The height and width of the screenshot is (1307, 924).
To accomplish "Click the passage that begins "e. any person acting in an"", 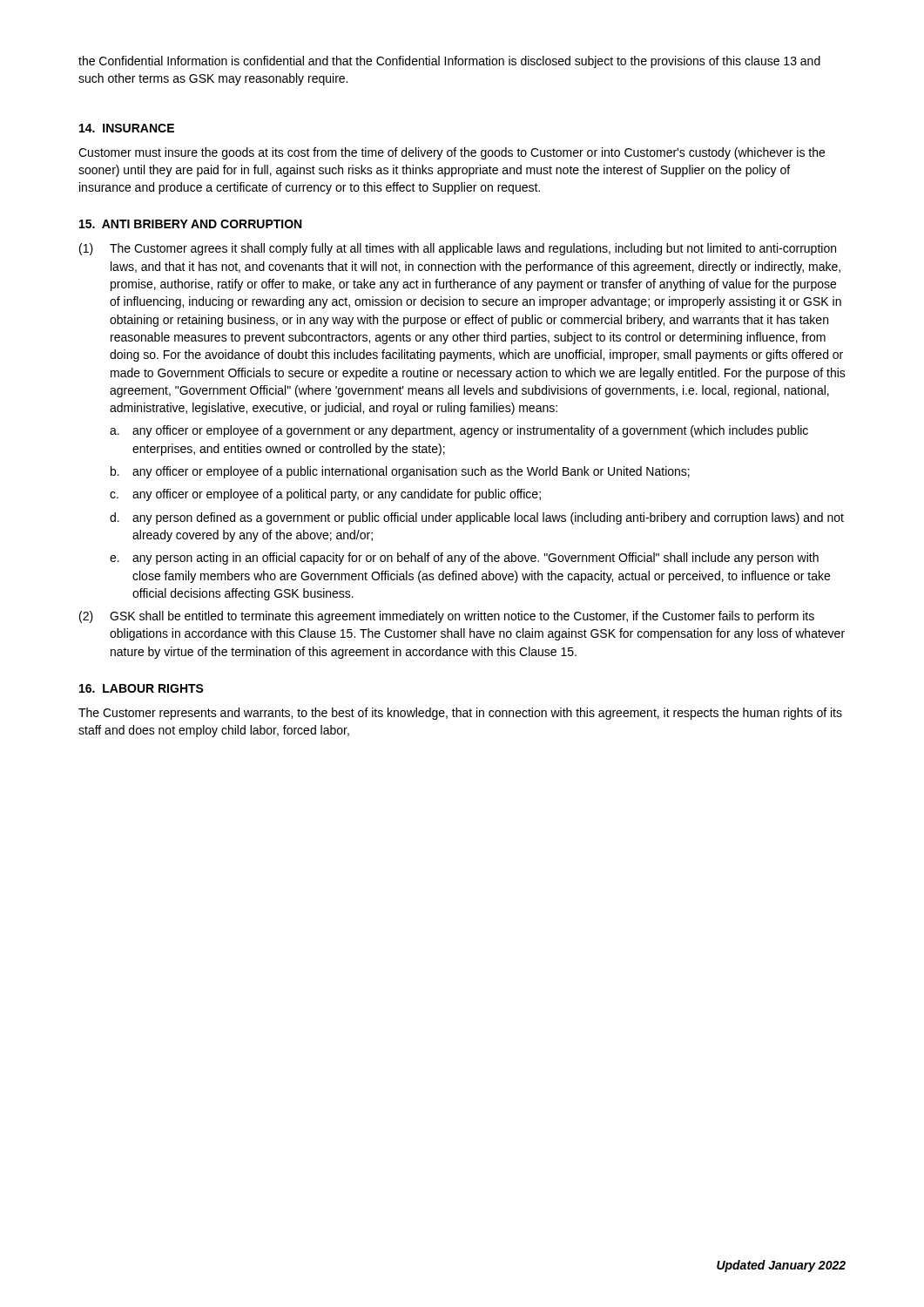I will [478, 576].
